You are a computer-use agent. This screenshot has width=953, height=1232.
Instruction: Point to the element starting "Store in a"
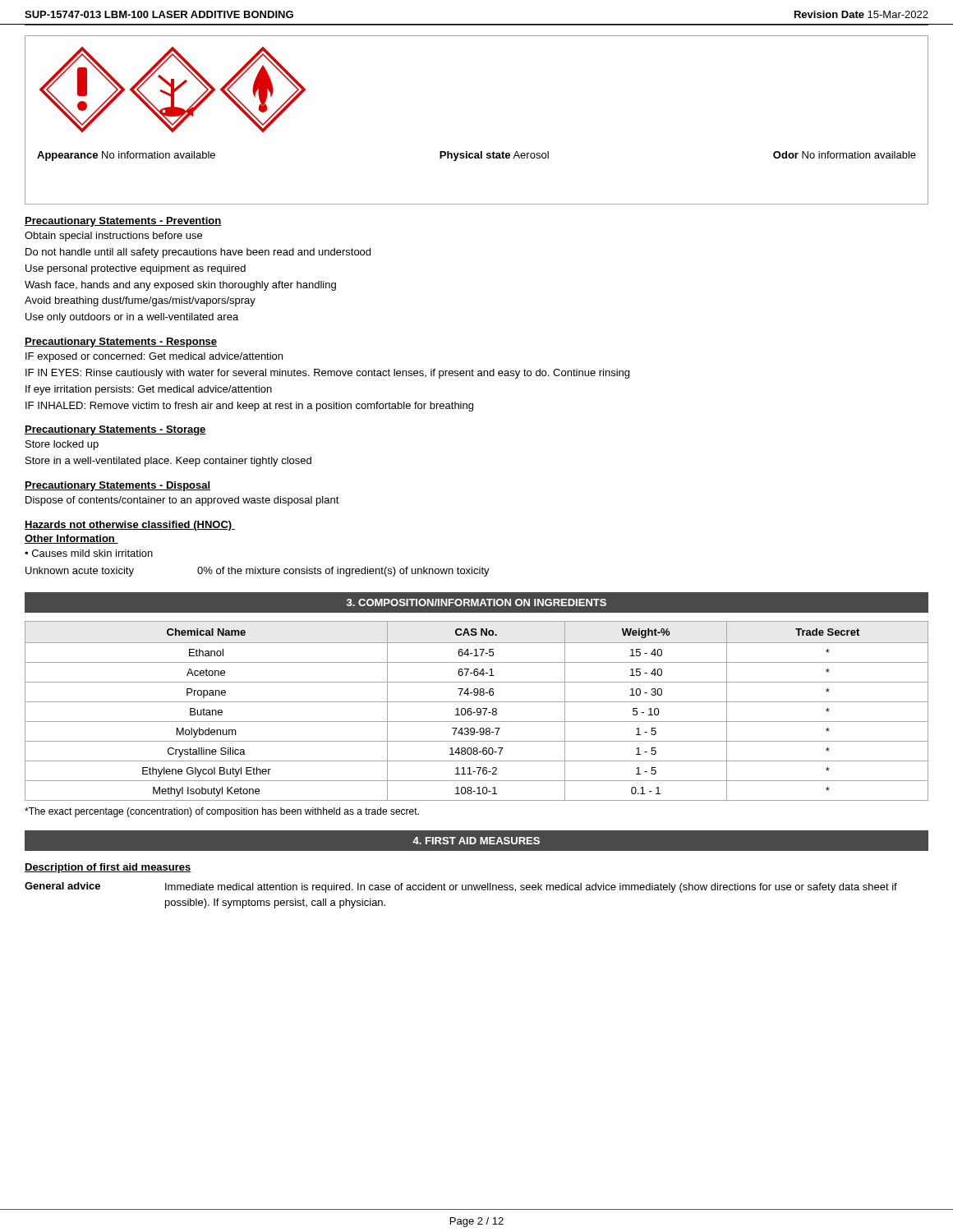click(168, 461)
